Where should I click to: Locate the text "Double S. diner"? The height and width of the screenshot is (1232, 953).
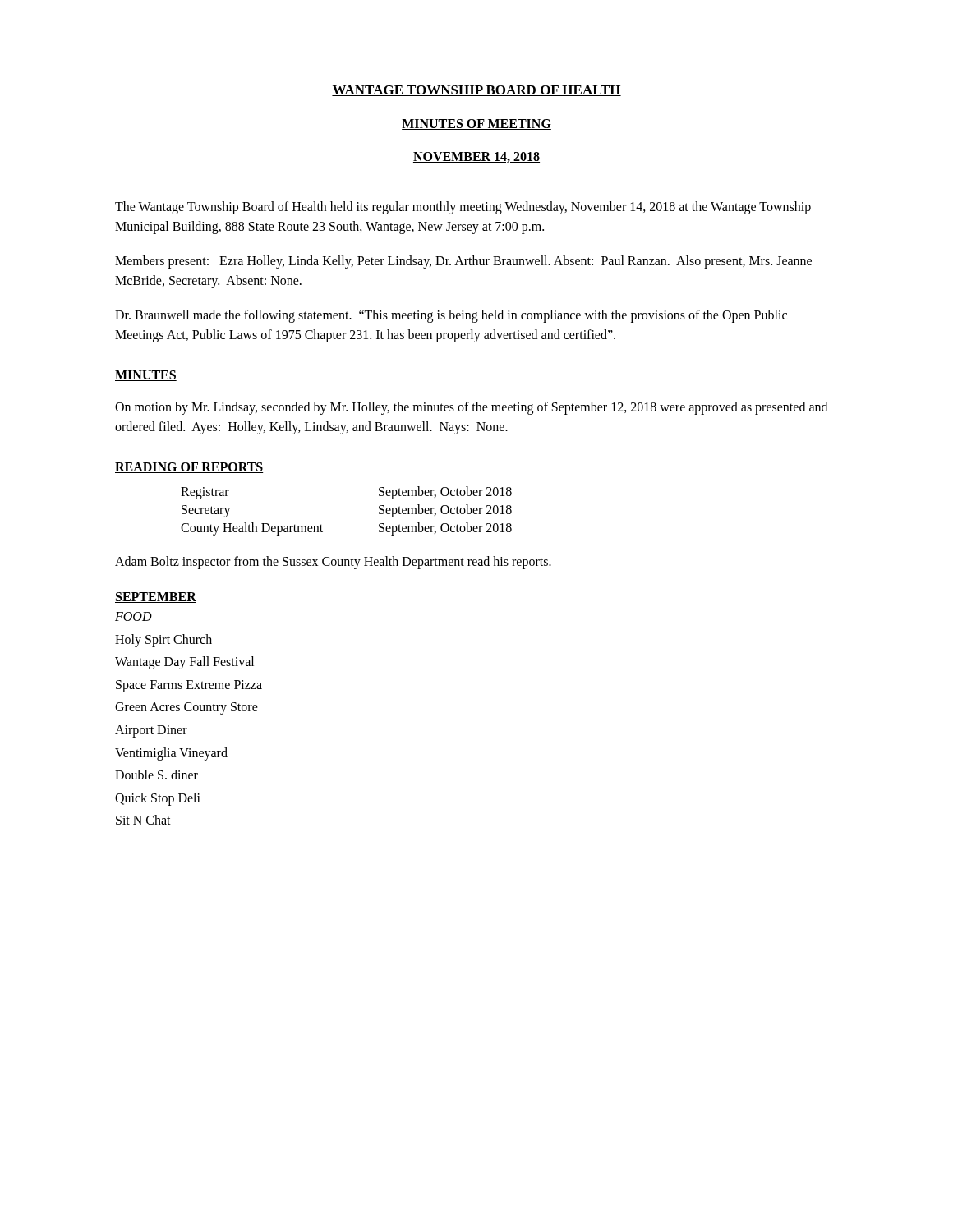(156, 775)
